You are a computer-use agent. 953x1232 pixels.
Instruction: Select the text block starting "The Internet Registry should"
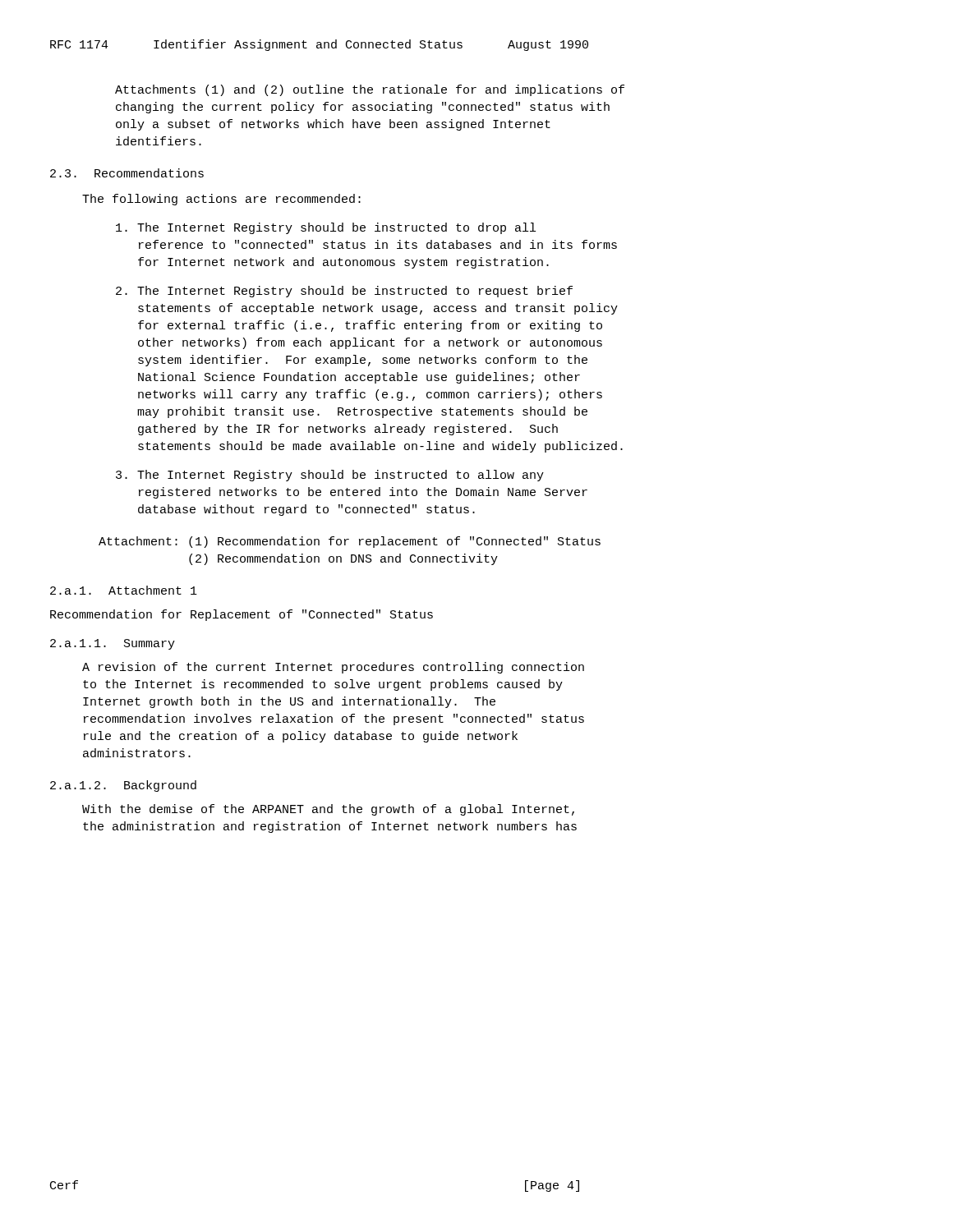[x=509, y=246]
